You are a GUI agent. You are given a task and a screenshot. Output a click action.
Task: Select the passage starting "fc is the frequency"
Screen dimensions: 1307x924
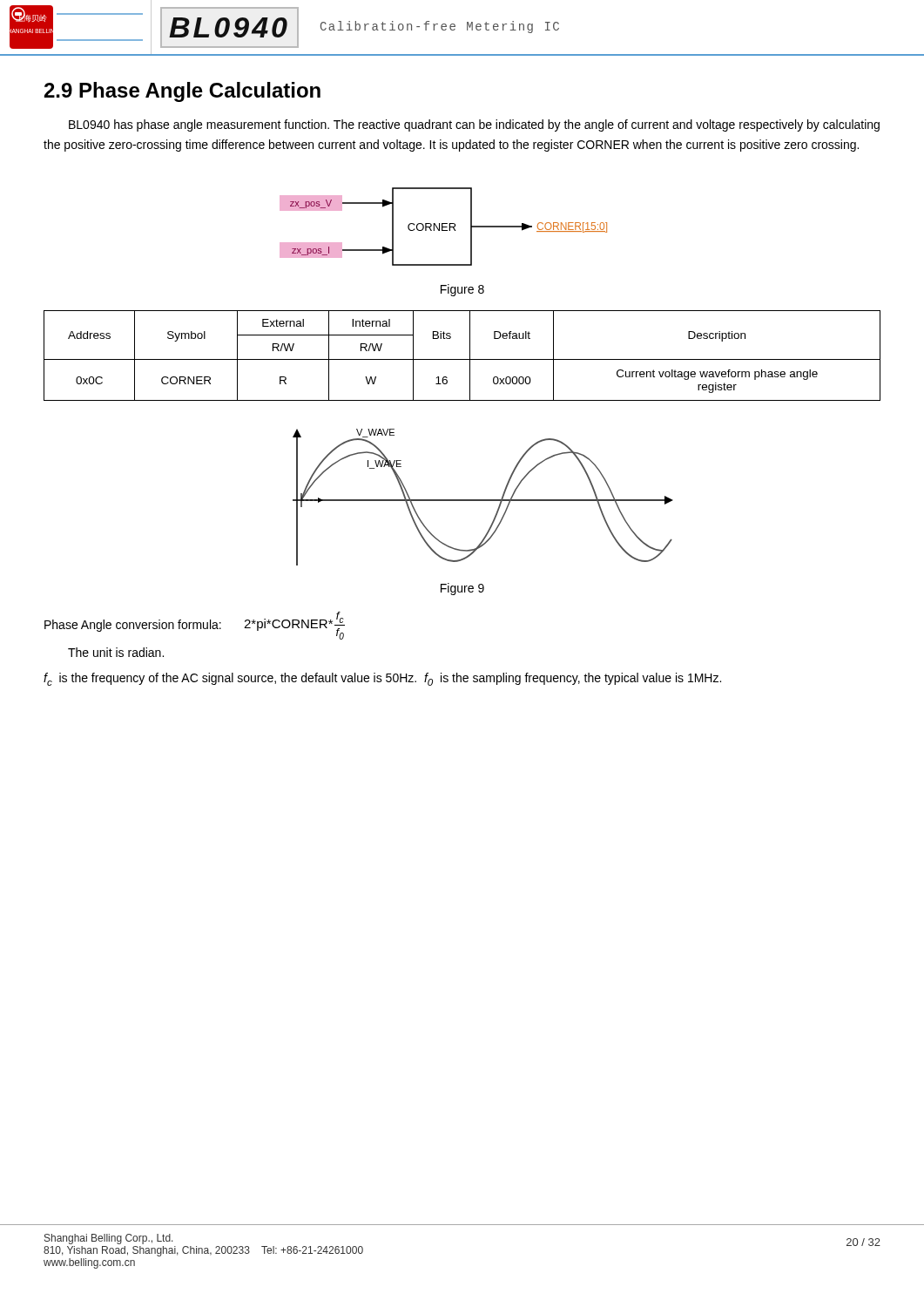383,679
